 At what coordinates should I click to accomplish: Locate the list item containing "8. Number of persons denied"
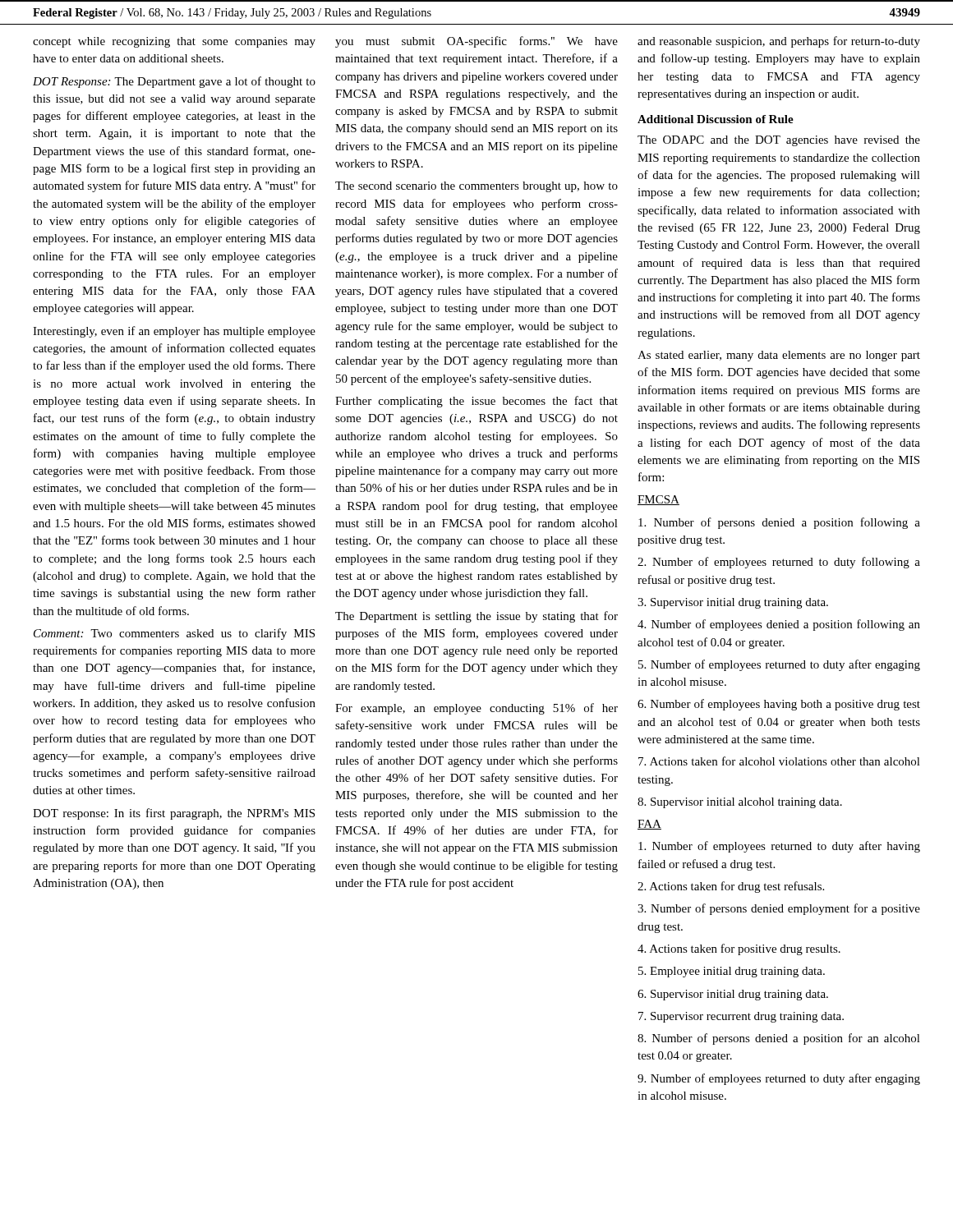coord(779,1048)
